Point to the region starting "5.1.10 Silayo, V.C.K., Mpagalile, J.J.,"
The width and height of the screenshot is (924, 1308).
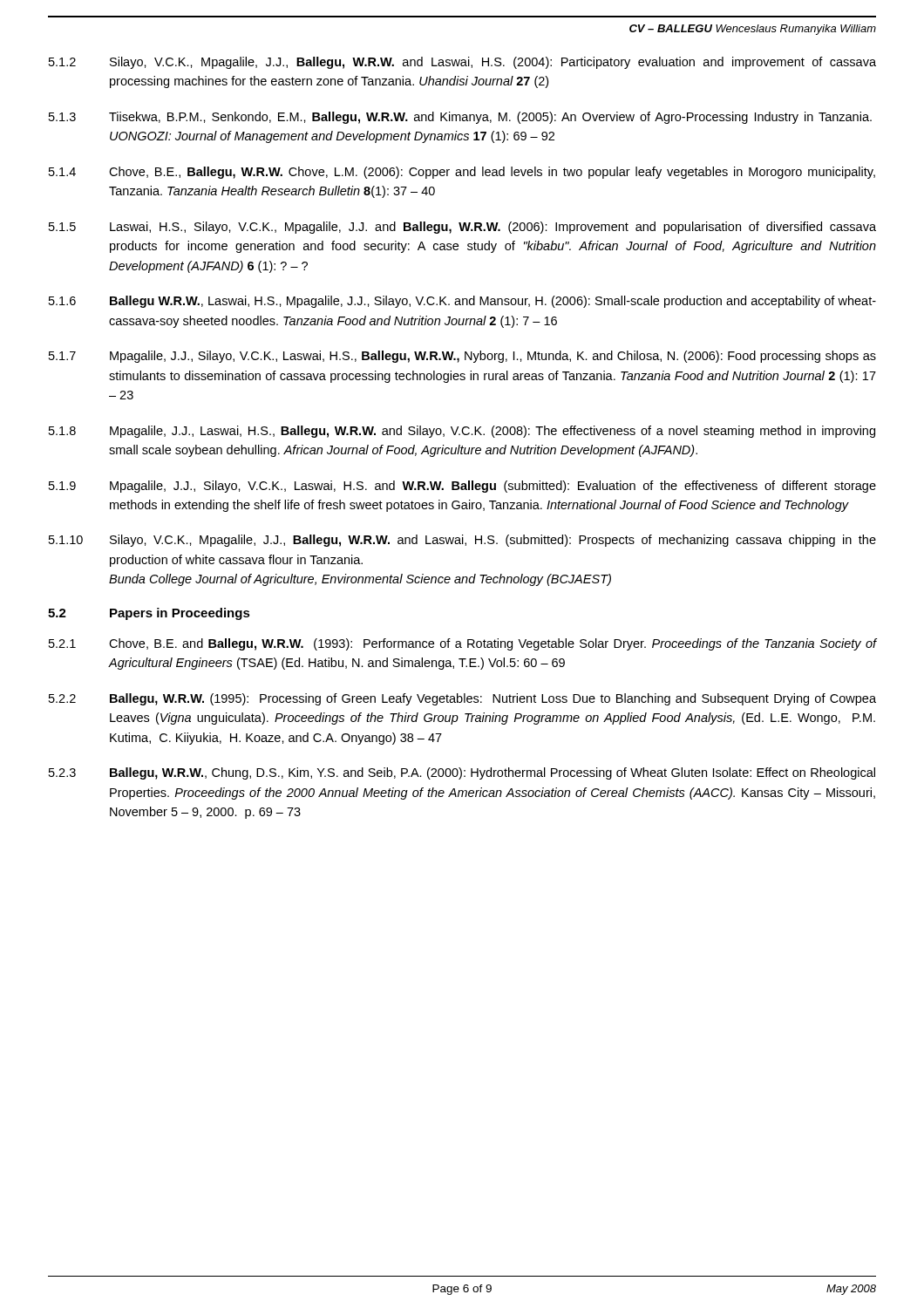tap(462, 541)
